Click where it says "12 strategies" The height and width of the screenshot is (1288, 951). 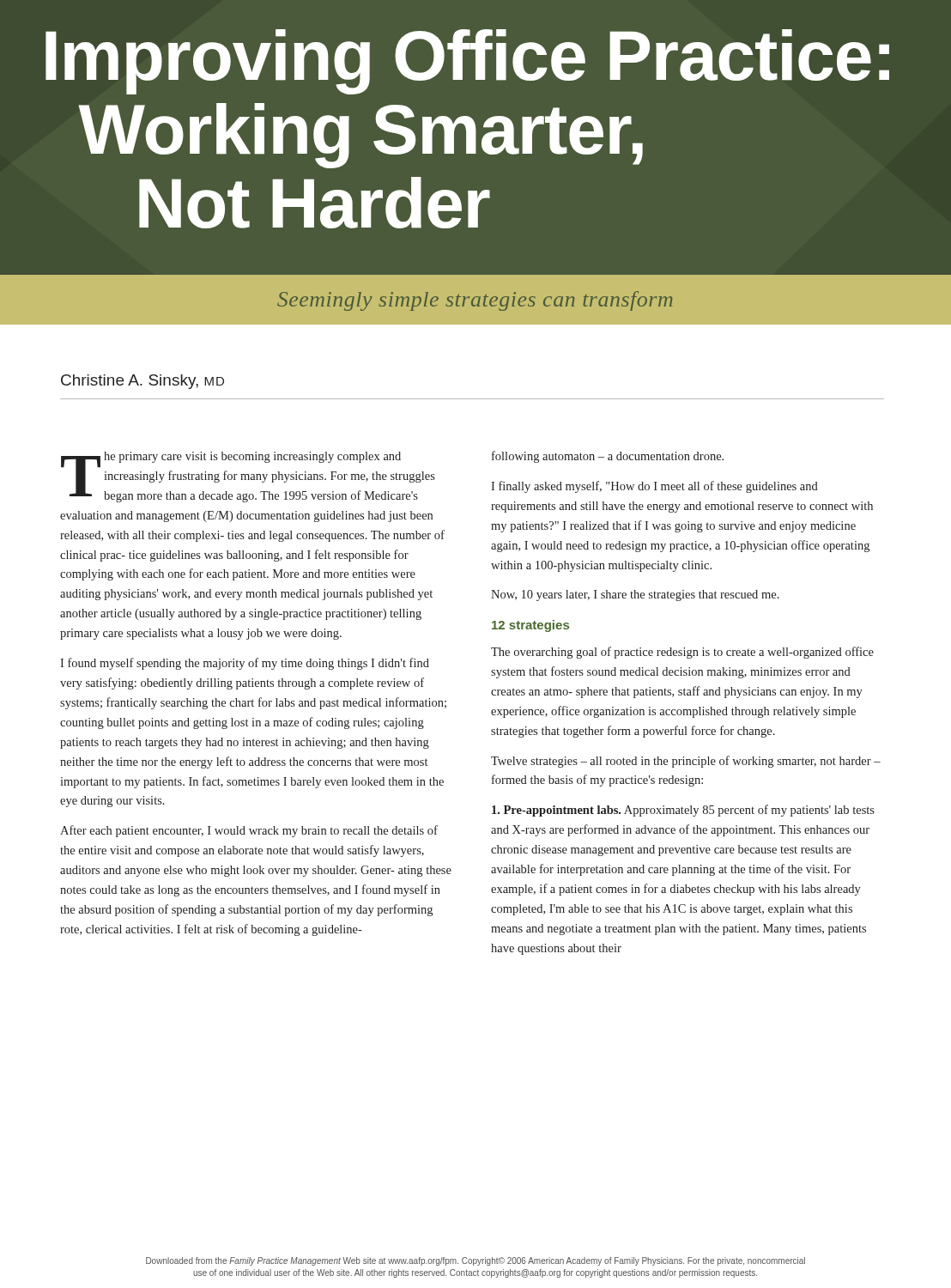[530, 625]
